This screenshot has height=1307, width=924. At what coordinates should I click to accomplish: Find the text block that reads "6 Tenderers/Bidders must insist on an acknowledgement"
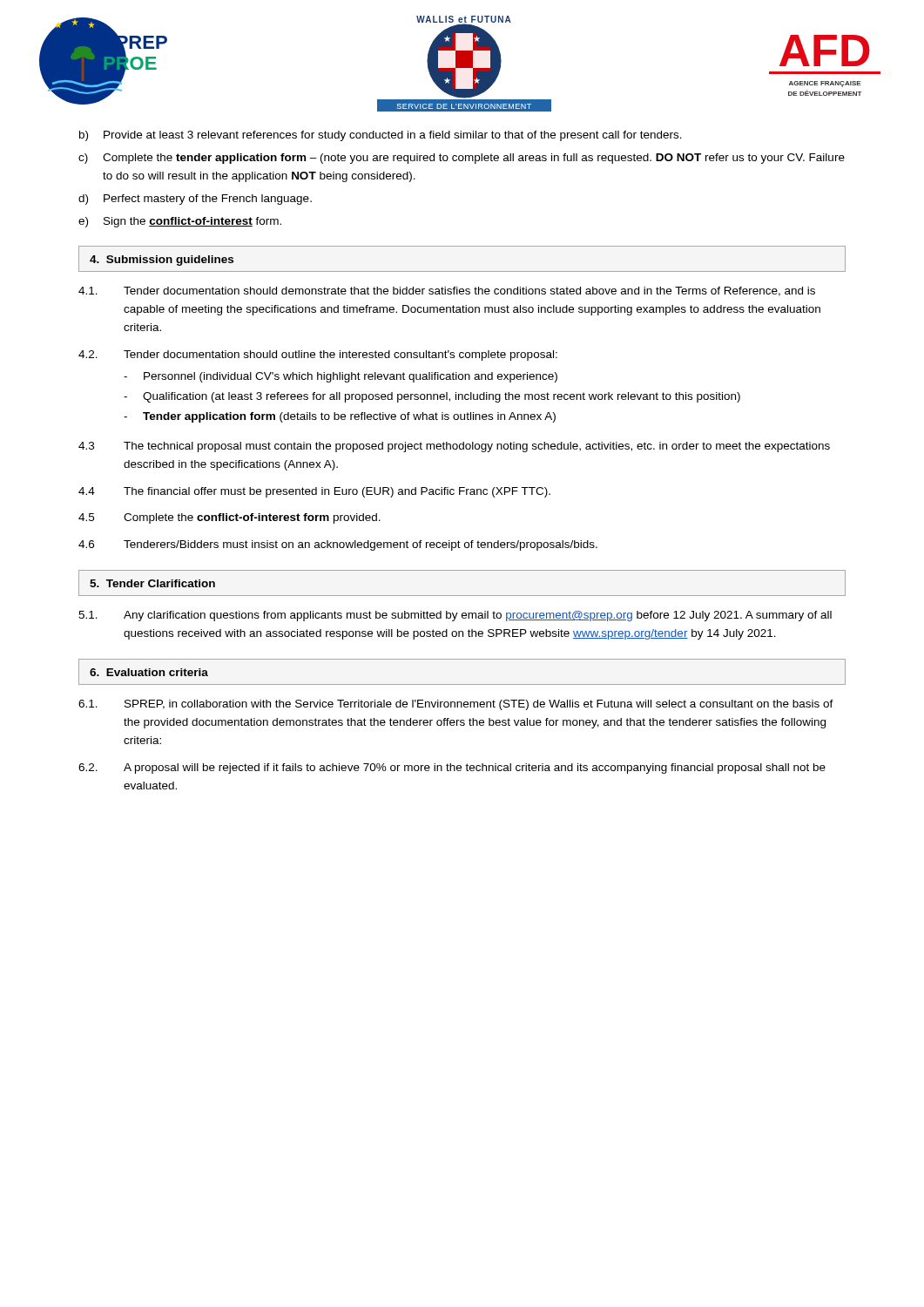(x=462, y=545)
